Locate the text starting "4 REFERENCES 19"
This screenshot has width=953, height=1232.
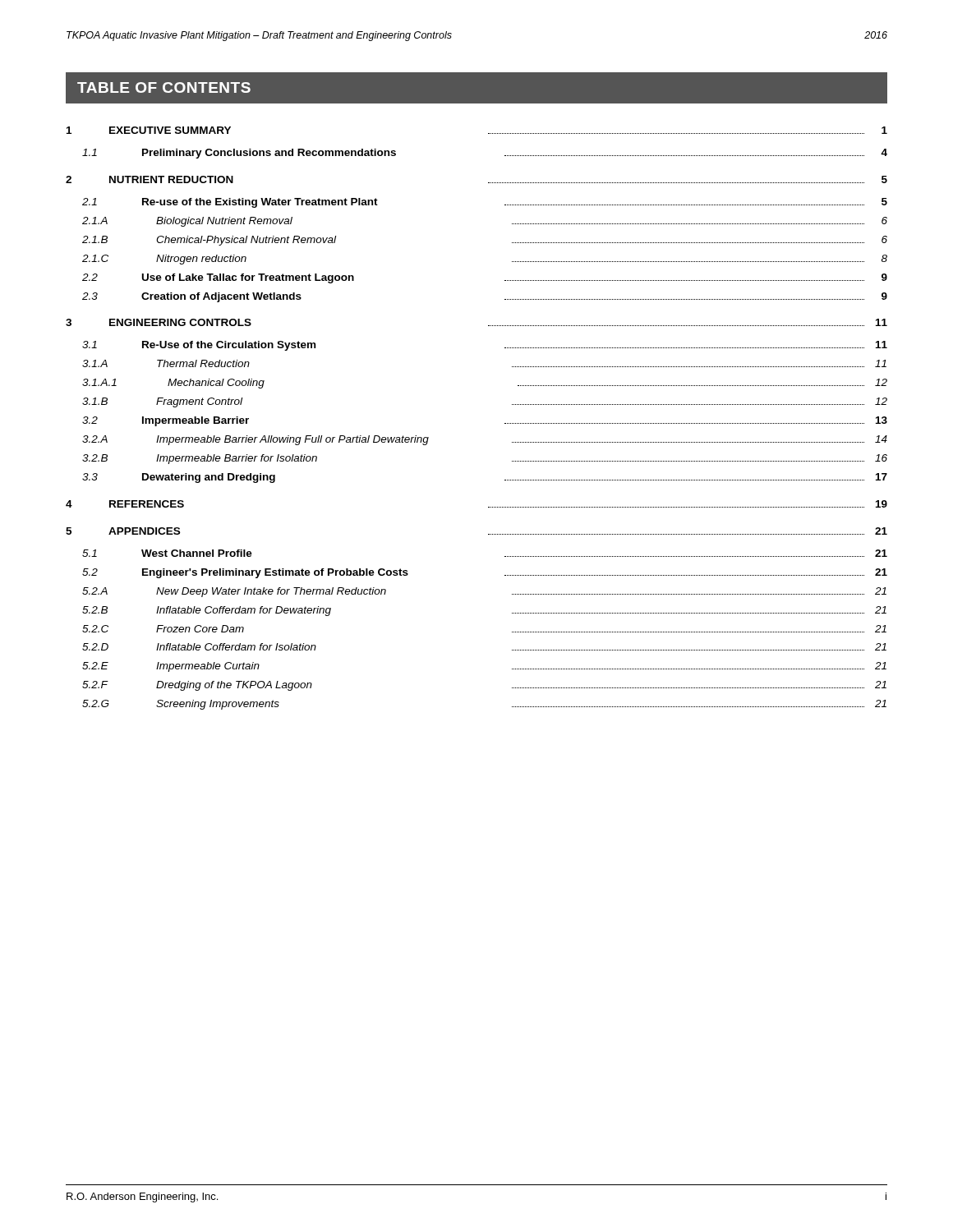tap(69, 504)
